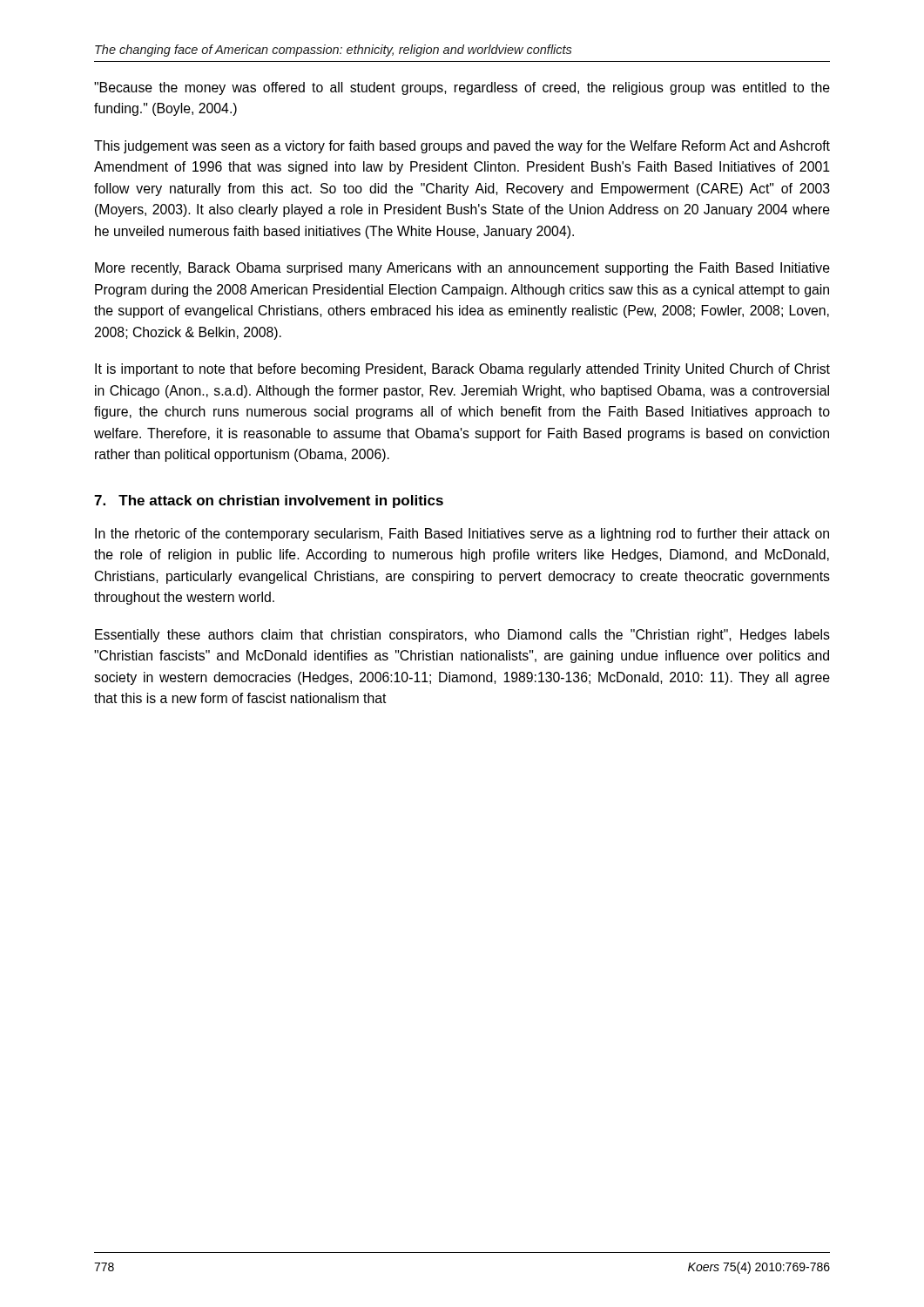Find the section header that says "7. The attack on christian involvement in politics"

[x=269, y=500]
